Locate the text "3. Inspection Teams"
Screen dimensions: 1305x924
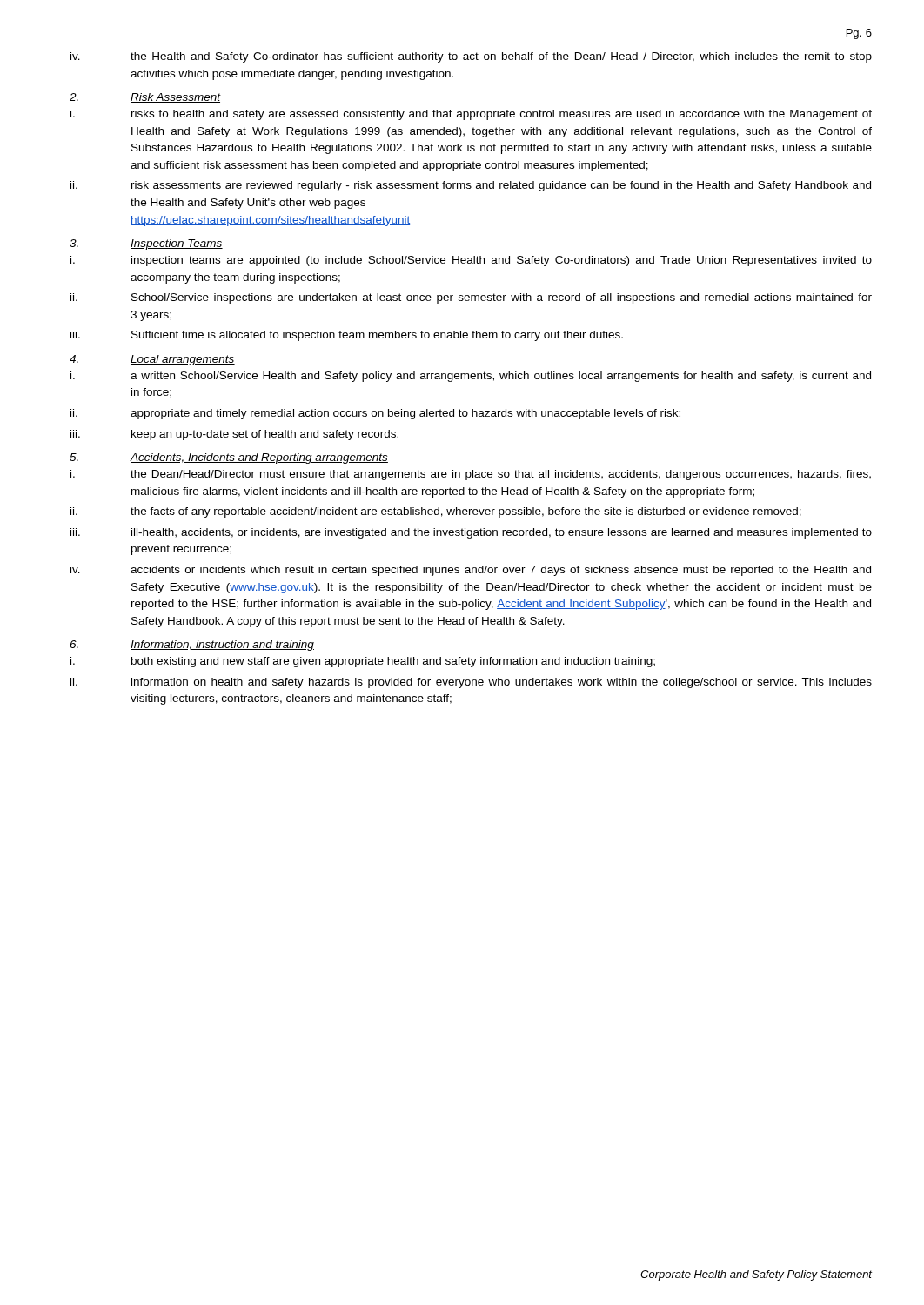coord(146,243)
